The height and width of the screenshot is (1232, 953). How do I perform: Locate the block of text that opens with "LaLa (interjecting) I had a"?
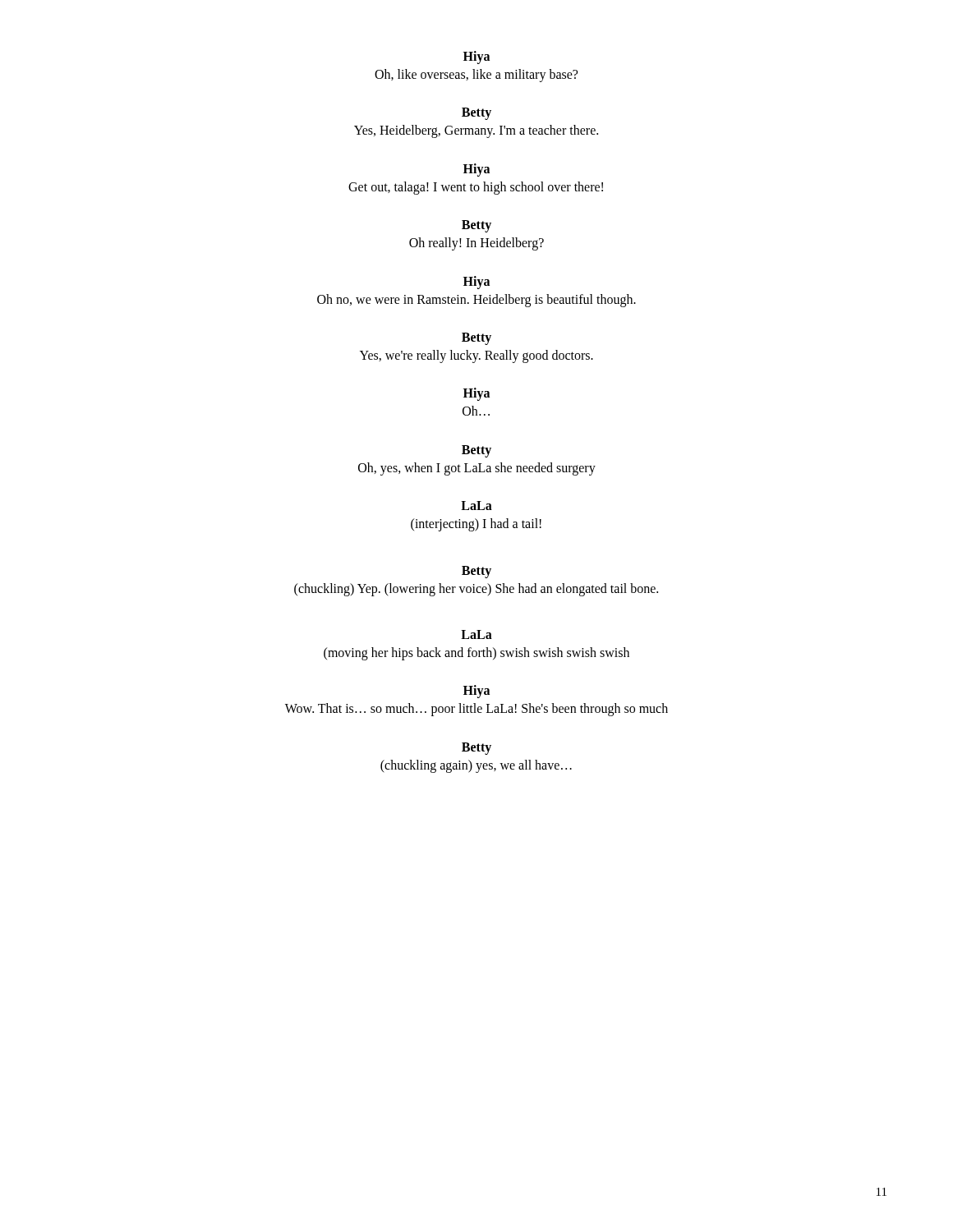476,516
